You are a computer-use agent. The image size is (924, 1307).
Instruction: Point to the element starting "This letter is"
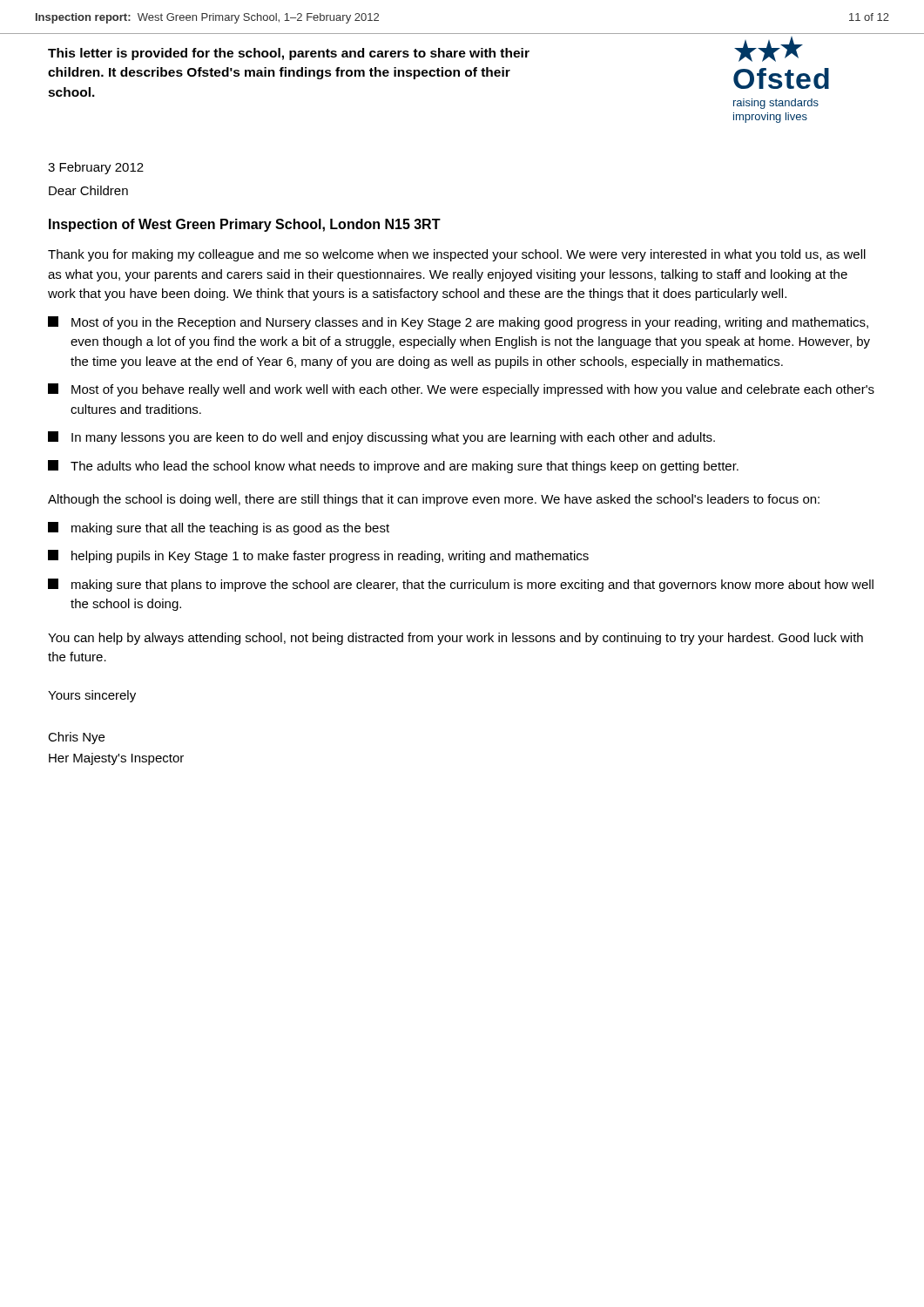coord(292,73)
